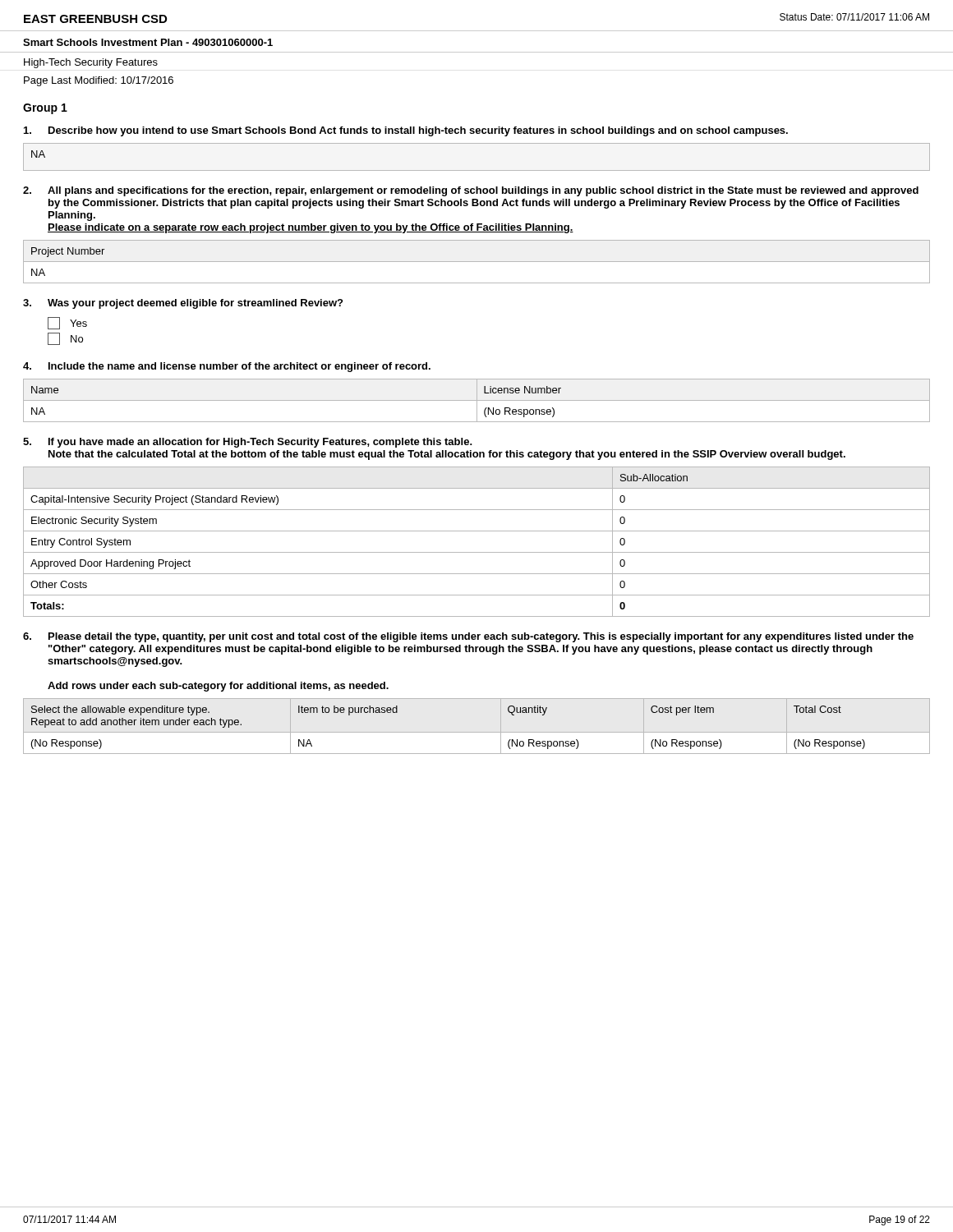The image size is (953, 1232).
Task: Click on the list item containing "Describe how you intend to use Smart"
Action: (476, 130)
